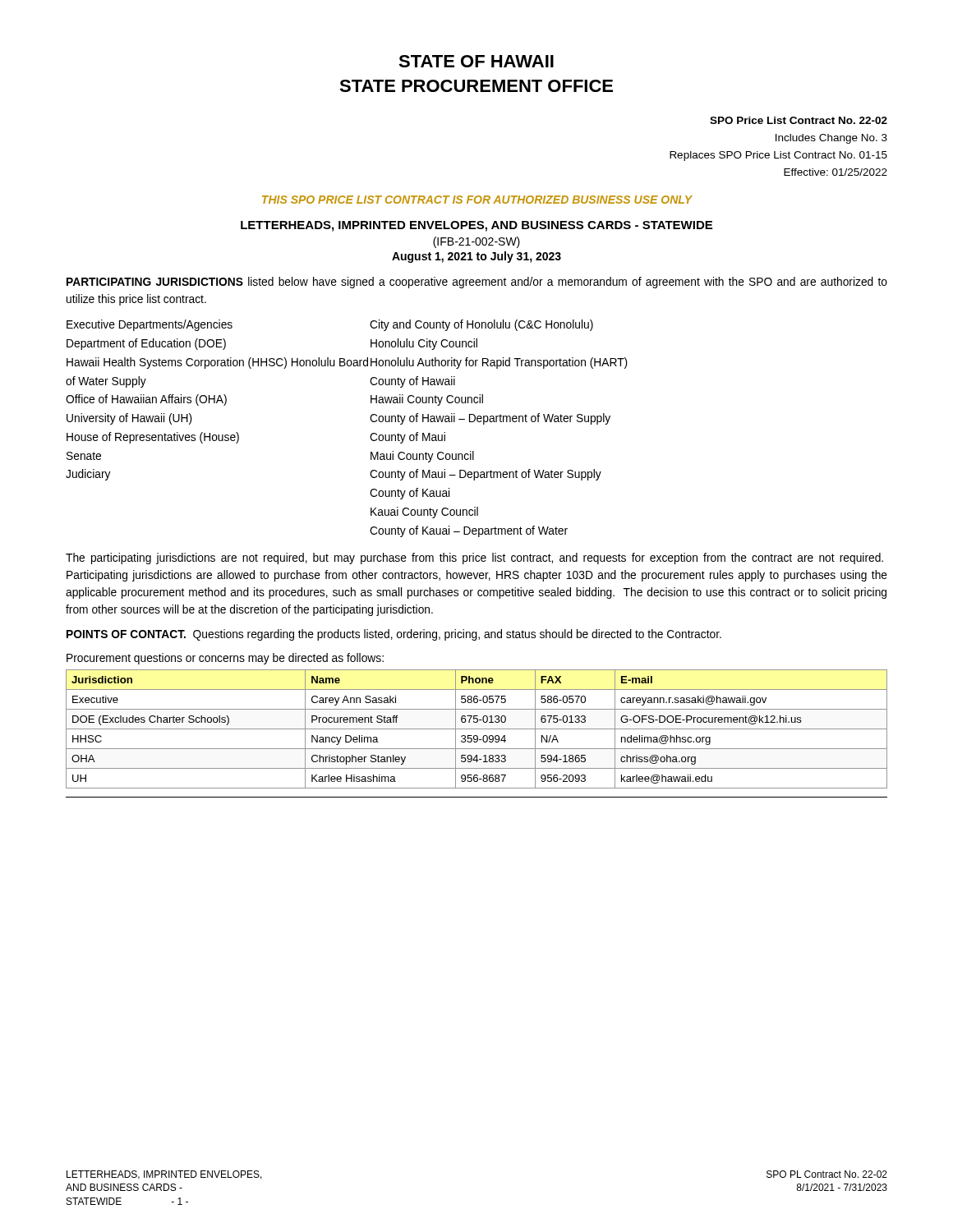953x1232 pixels.
Task: Locate the text "County of Maui – Department of Water Supply"
Action: 485,475
